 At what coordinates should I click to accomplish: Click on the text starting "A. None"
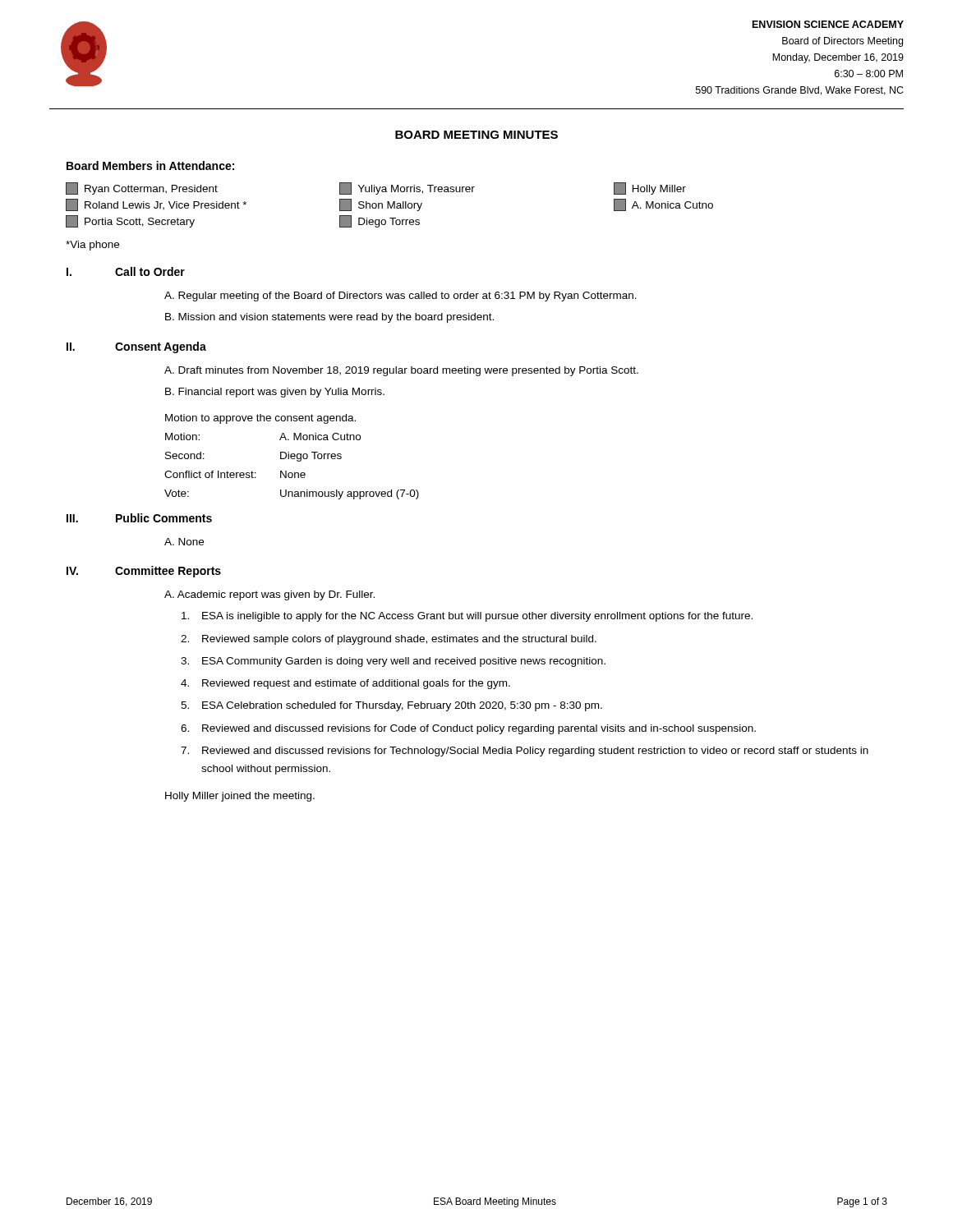184,541
